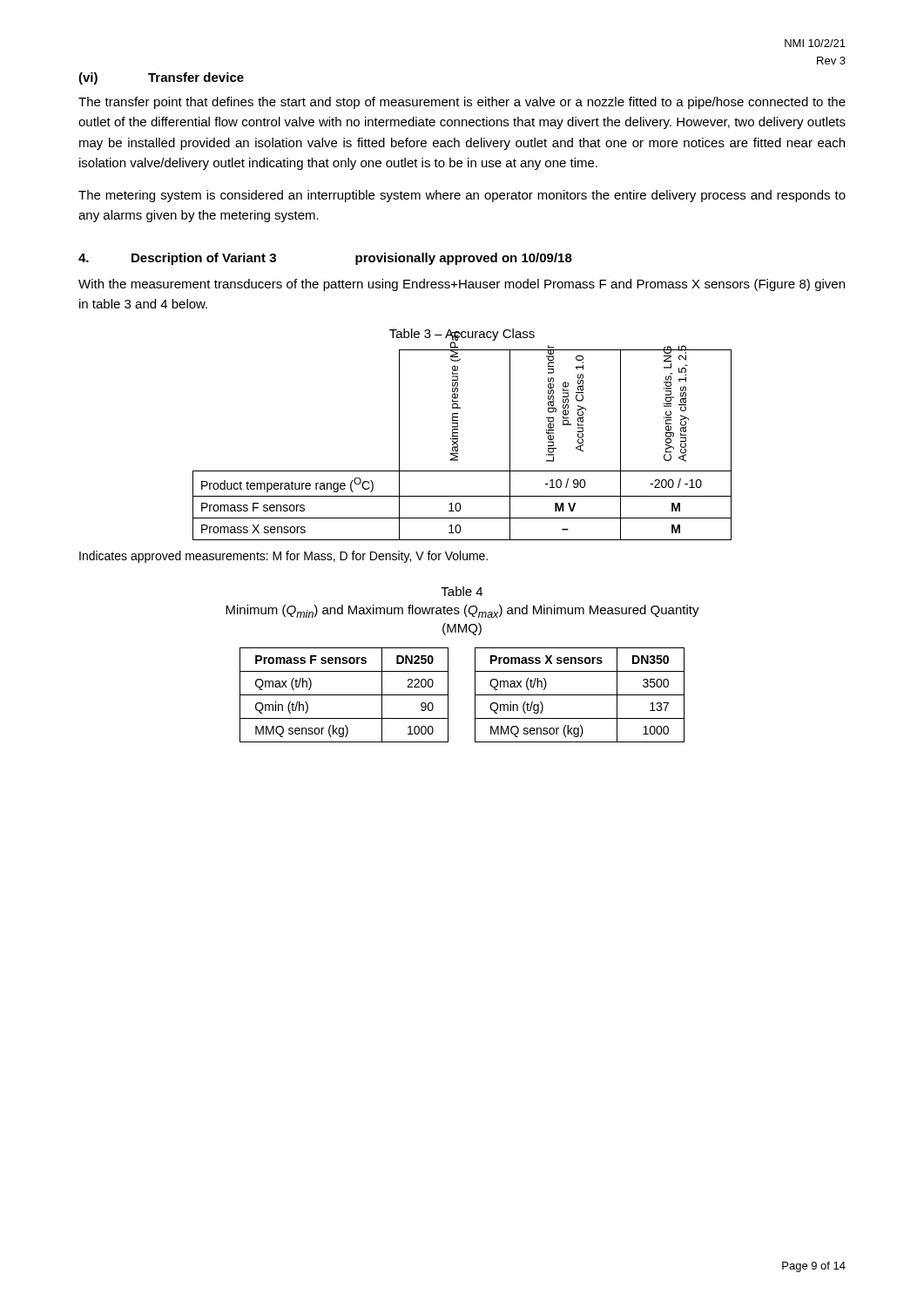Click where it says "Table 3 – Accuracy Class"
924x1307 pixels.
point(462,333)
